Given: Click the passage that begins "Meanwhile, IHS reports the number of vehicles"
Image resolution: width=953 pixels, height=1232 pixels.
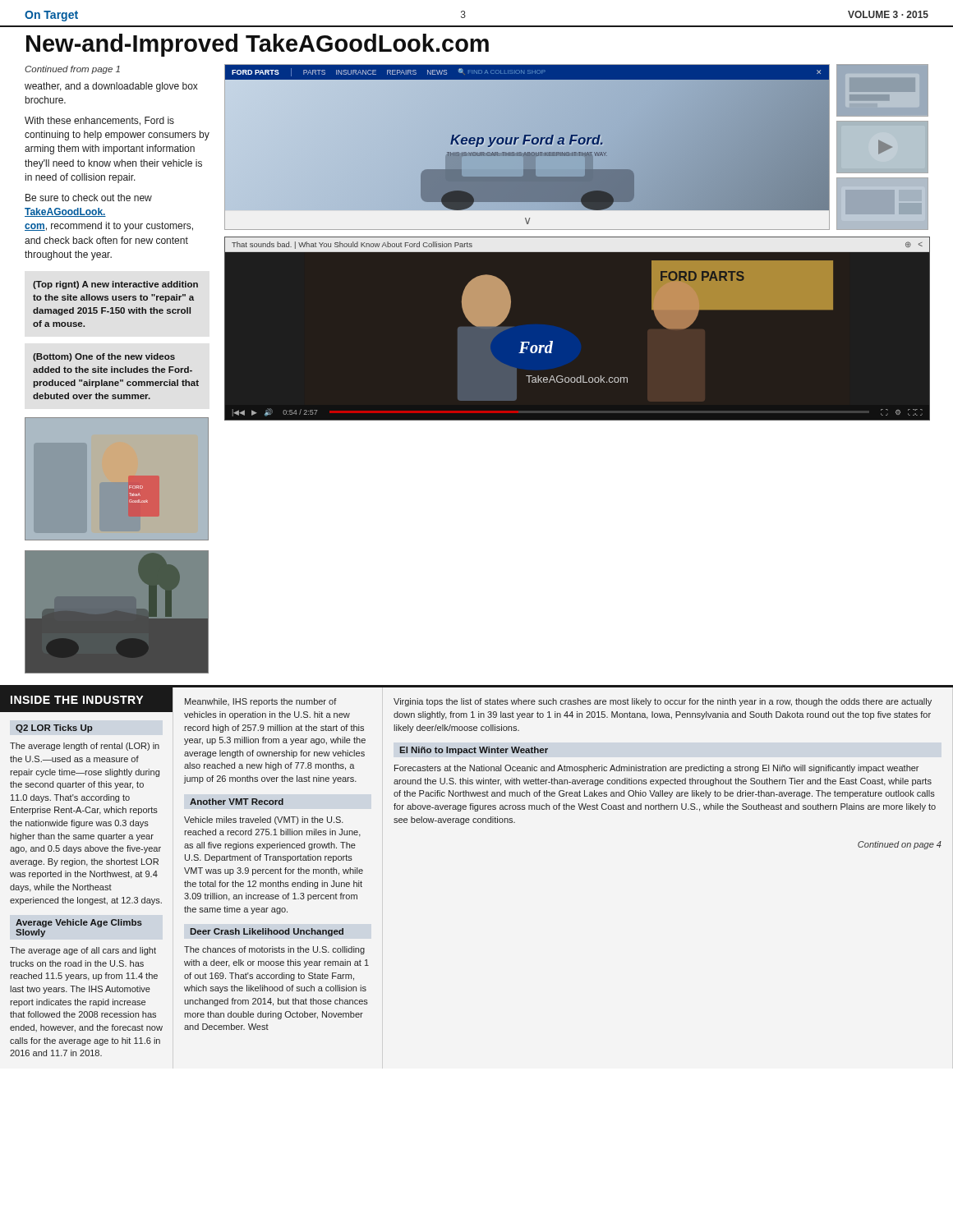Looking at the screenshot, I should [x=275, y=740].
